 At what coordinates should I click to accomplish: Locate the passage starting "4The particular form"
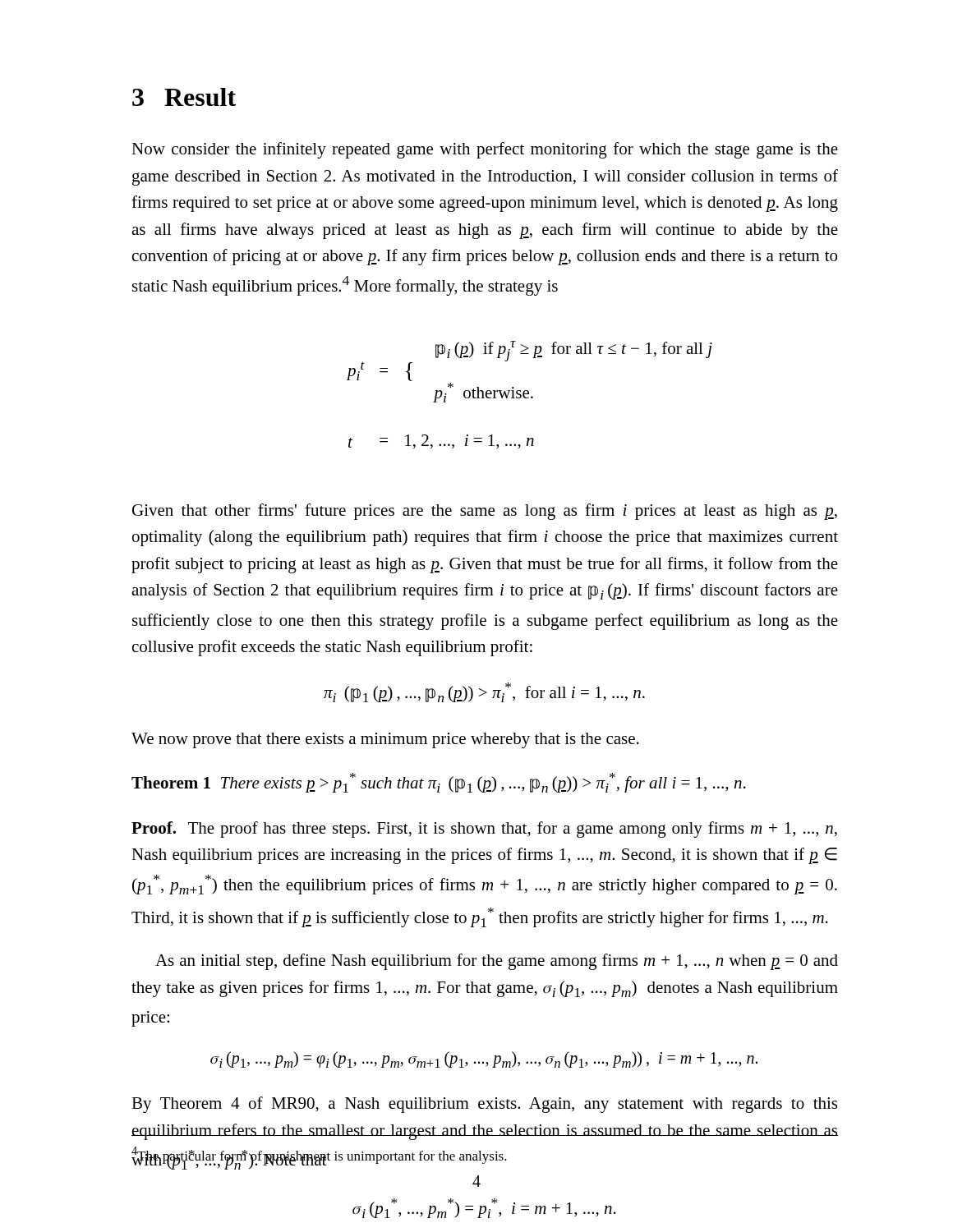319,1154
